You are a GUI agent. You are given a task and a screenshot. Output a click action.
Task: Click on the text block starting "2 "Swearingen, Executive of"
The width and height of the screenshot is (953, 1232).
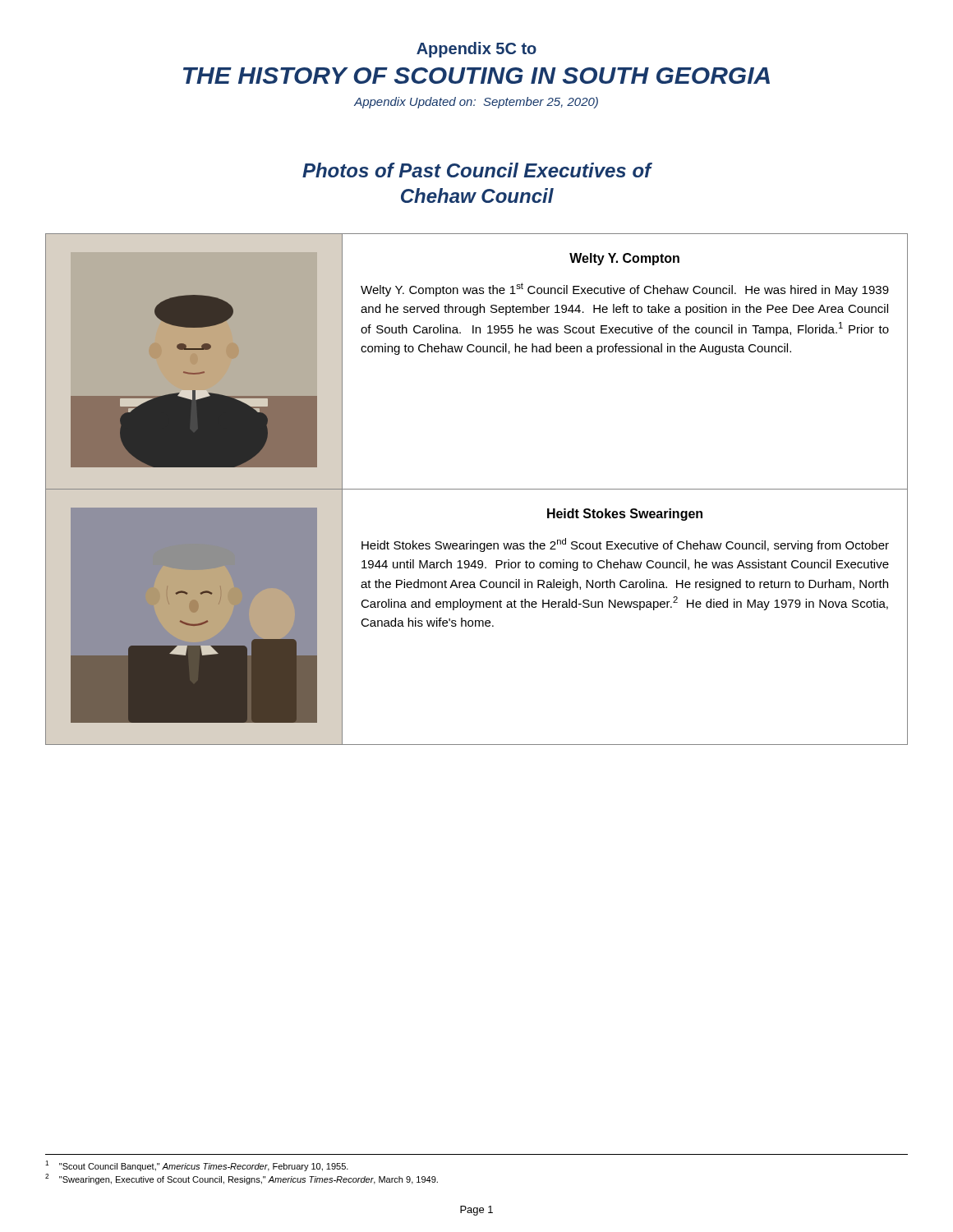click(242, 1179)
